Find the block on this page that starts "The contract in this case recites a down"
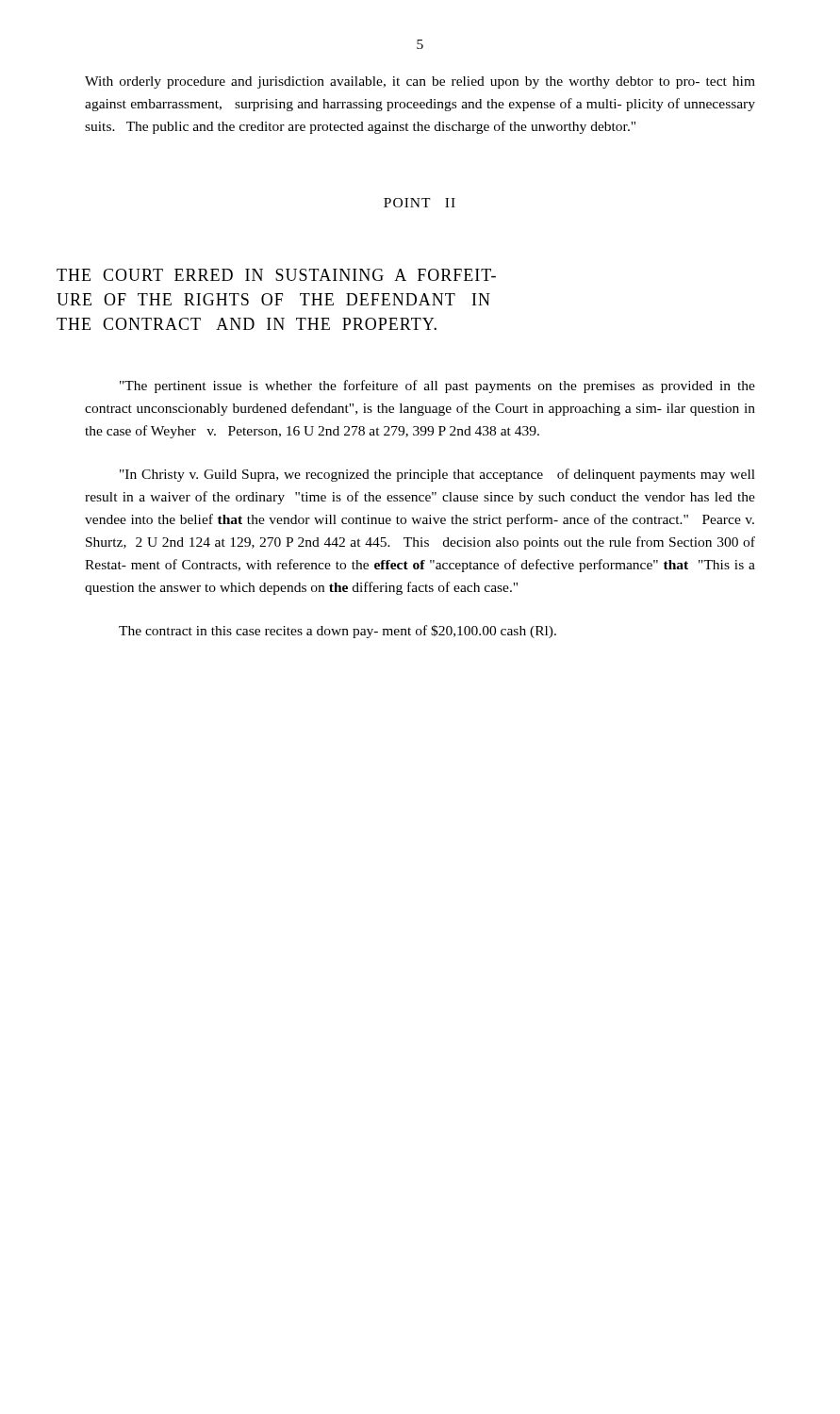Image resolution: width=840 pixels, height=1414 pixels. 338,631
